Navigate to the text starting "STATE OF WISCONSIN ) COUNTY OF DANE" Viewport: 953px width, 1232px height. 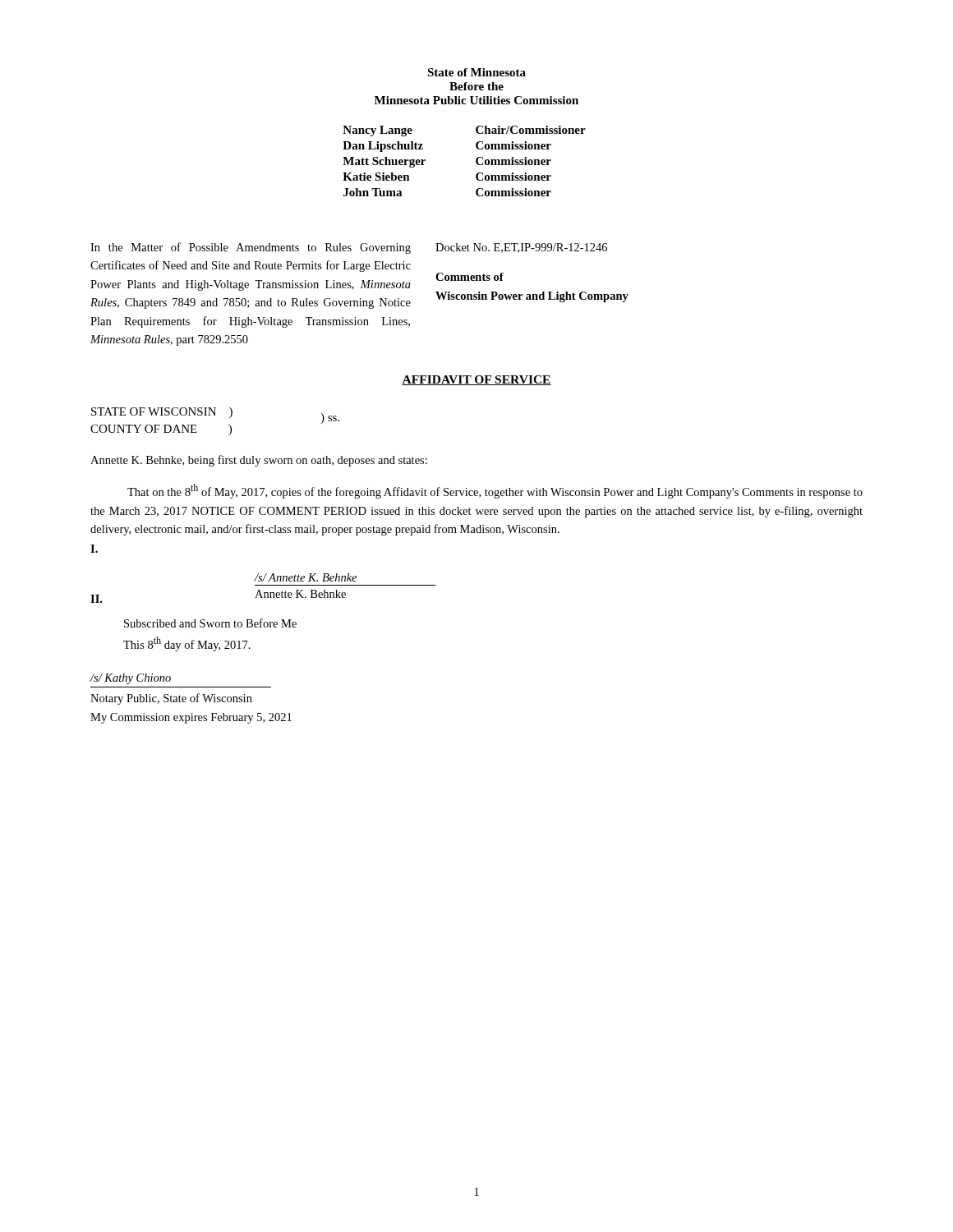click(147, 425)
